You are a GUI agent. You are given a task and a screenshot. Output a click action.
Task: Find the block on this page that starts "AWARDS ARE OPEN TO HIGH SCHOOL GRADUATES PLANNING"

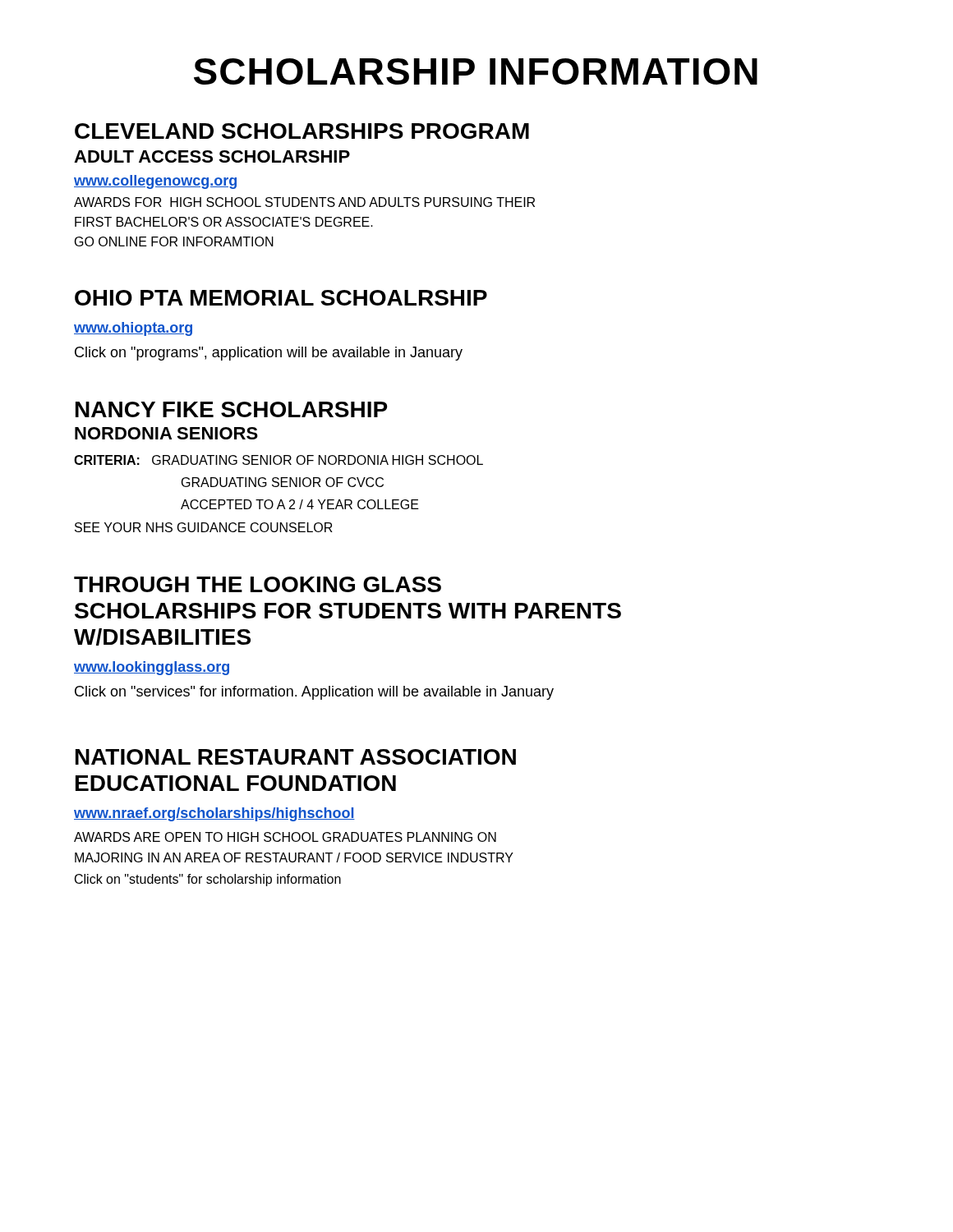[294, 858]
